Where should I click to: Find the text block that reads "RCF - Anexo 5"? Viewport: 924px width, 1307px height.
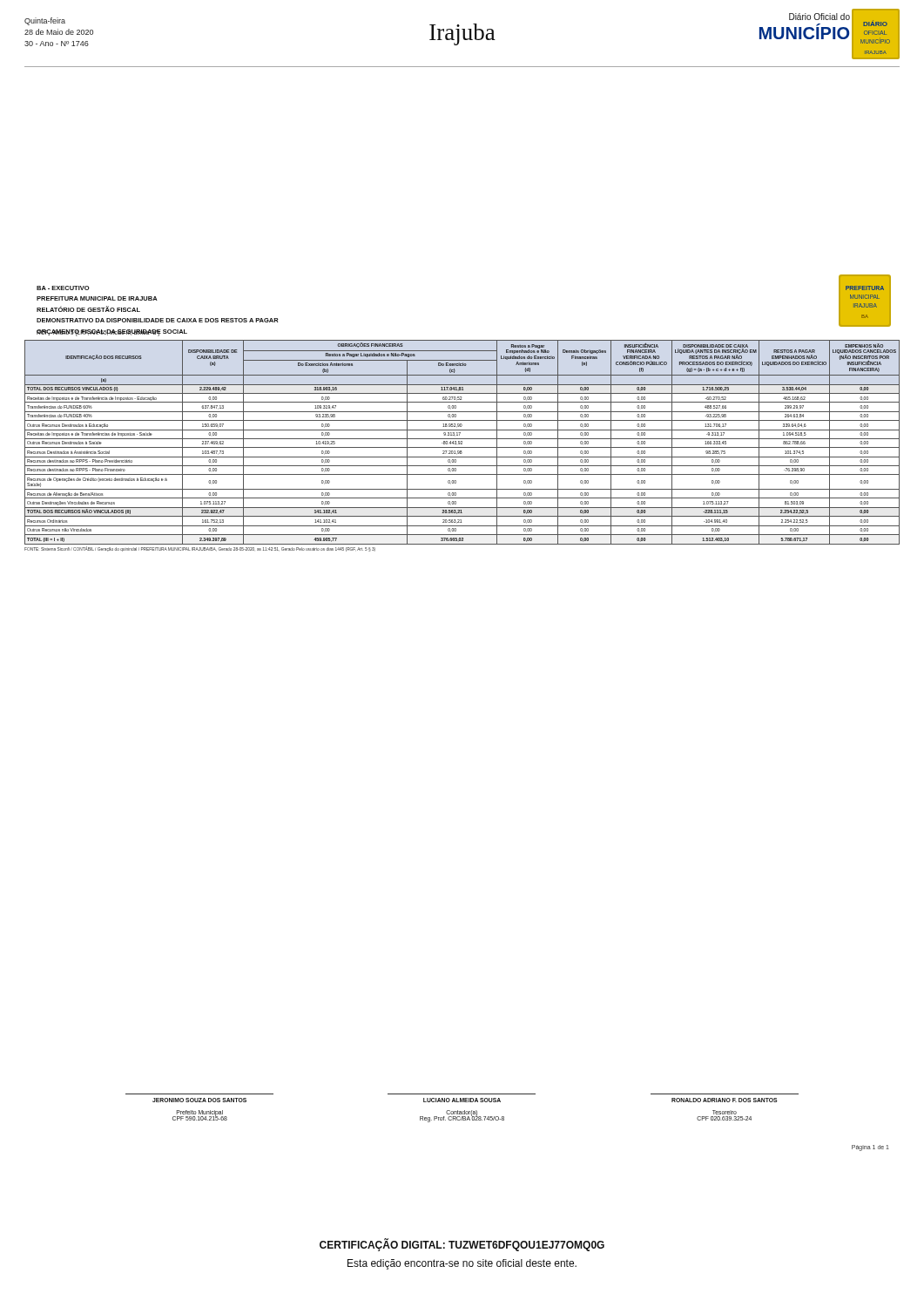click(98, 332)
